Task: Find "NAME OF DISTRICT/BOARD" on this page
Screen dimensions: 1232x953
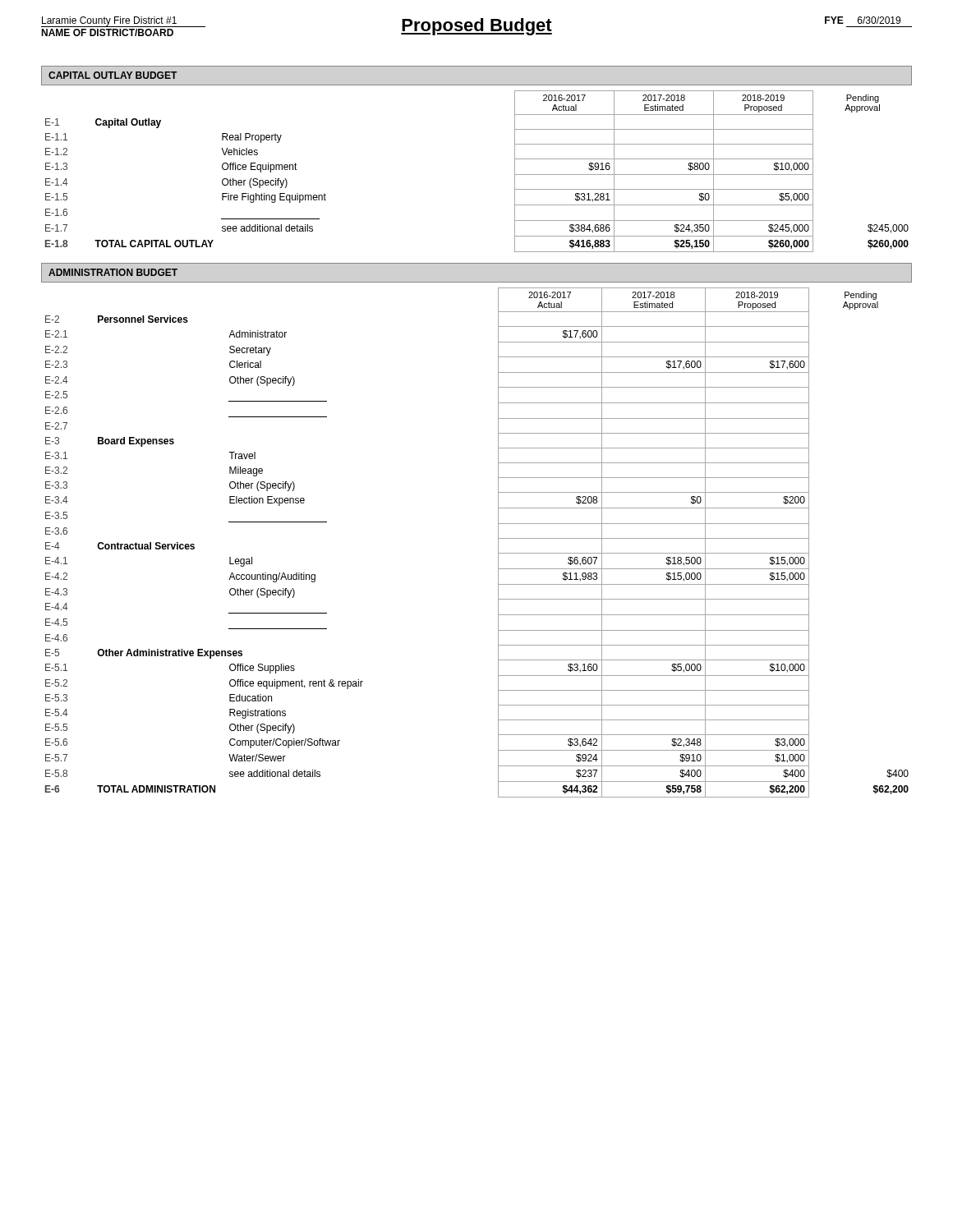Action: [x=107, y=33]
